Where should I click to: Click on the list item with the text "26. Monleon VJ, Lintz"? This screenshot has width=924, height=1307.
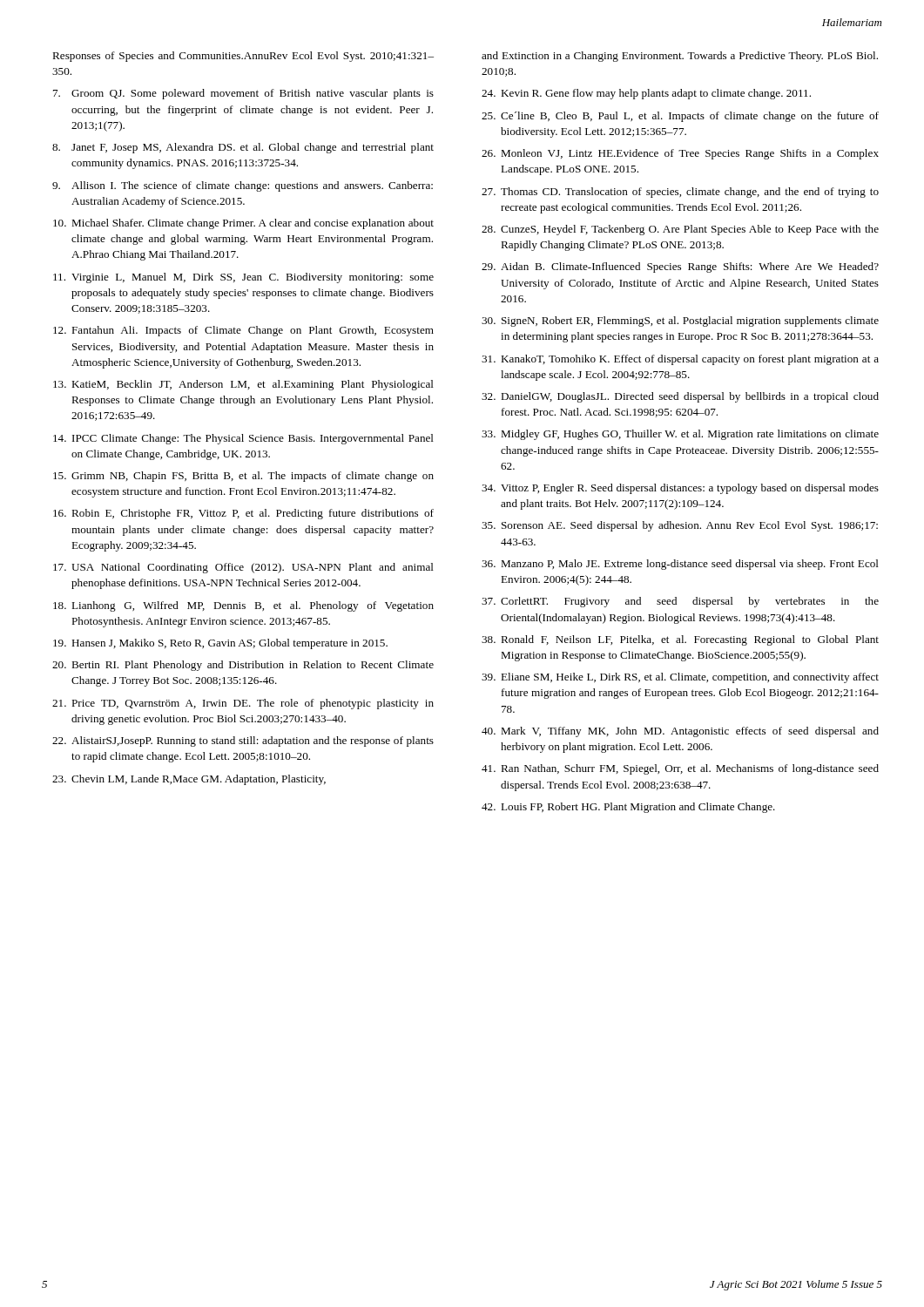tap(680, 161)
